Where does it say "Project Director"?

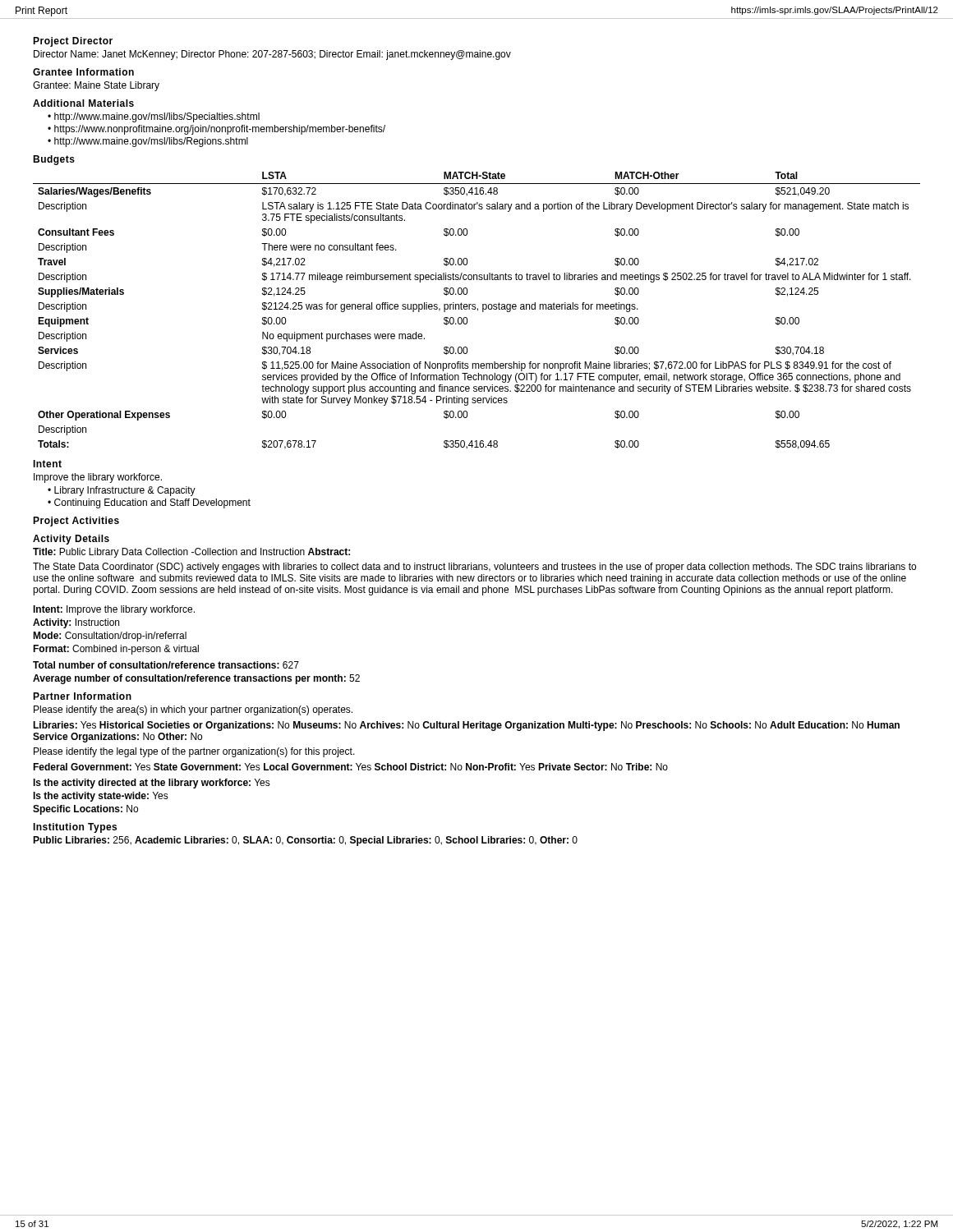tap(73, 41)
